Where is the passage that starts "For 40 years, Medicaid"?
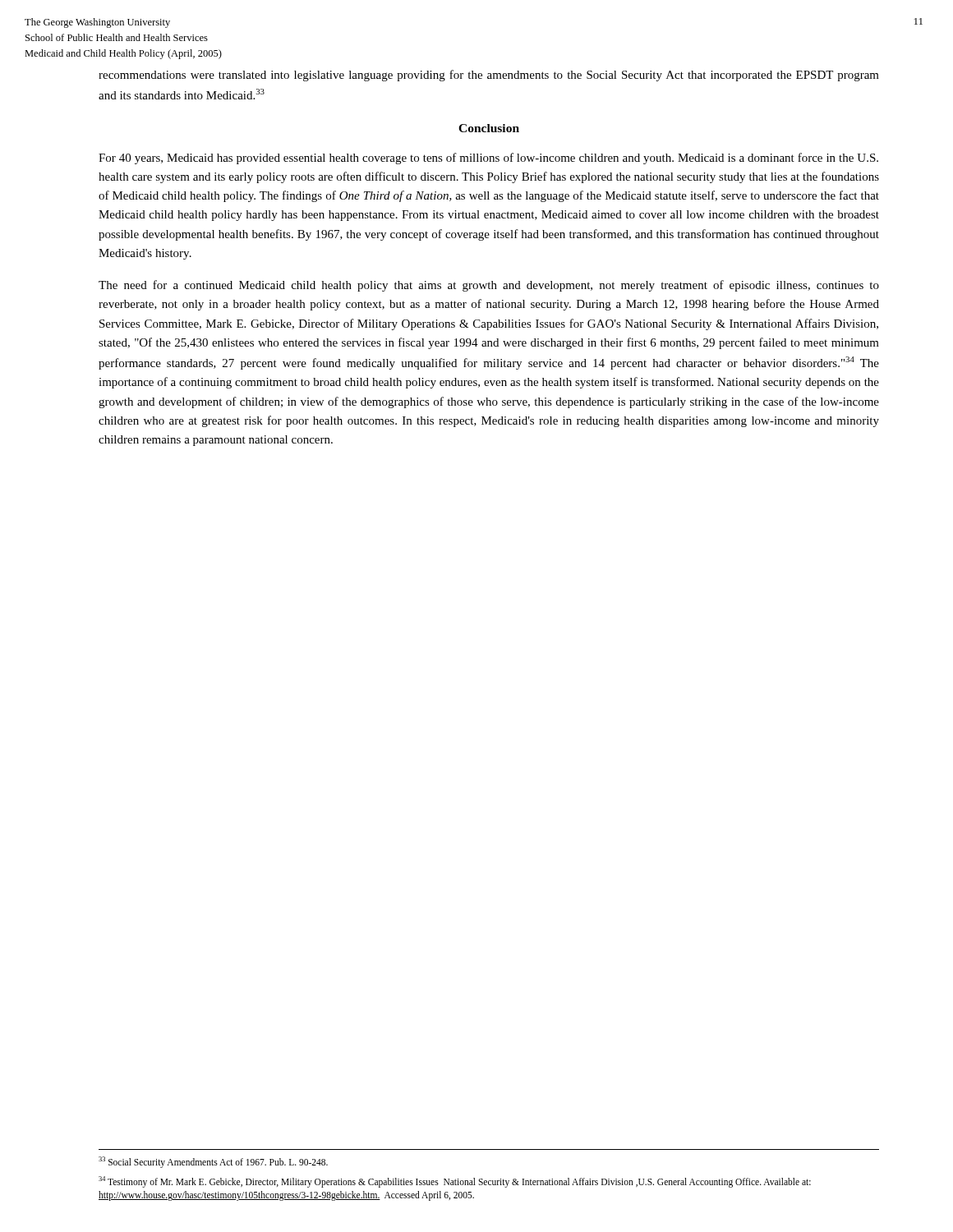Viewport: 953px width, 1232px height. pos(489,205)
